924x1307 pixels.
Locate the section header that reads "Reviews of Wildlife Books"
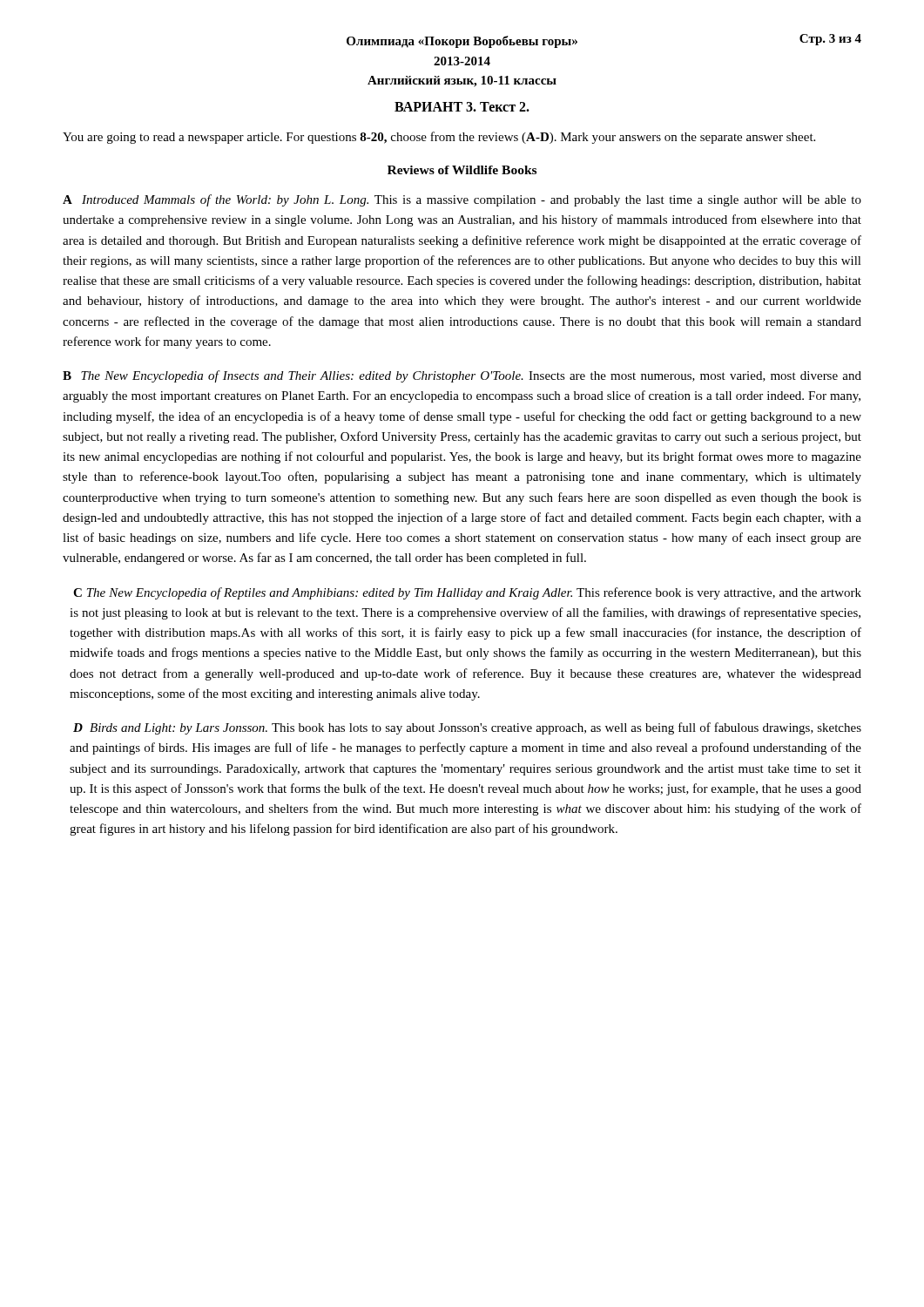pyautogui.click(x=462, y=169)
